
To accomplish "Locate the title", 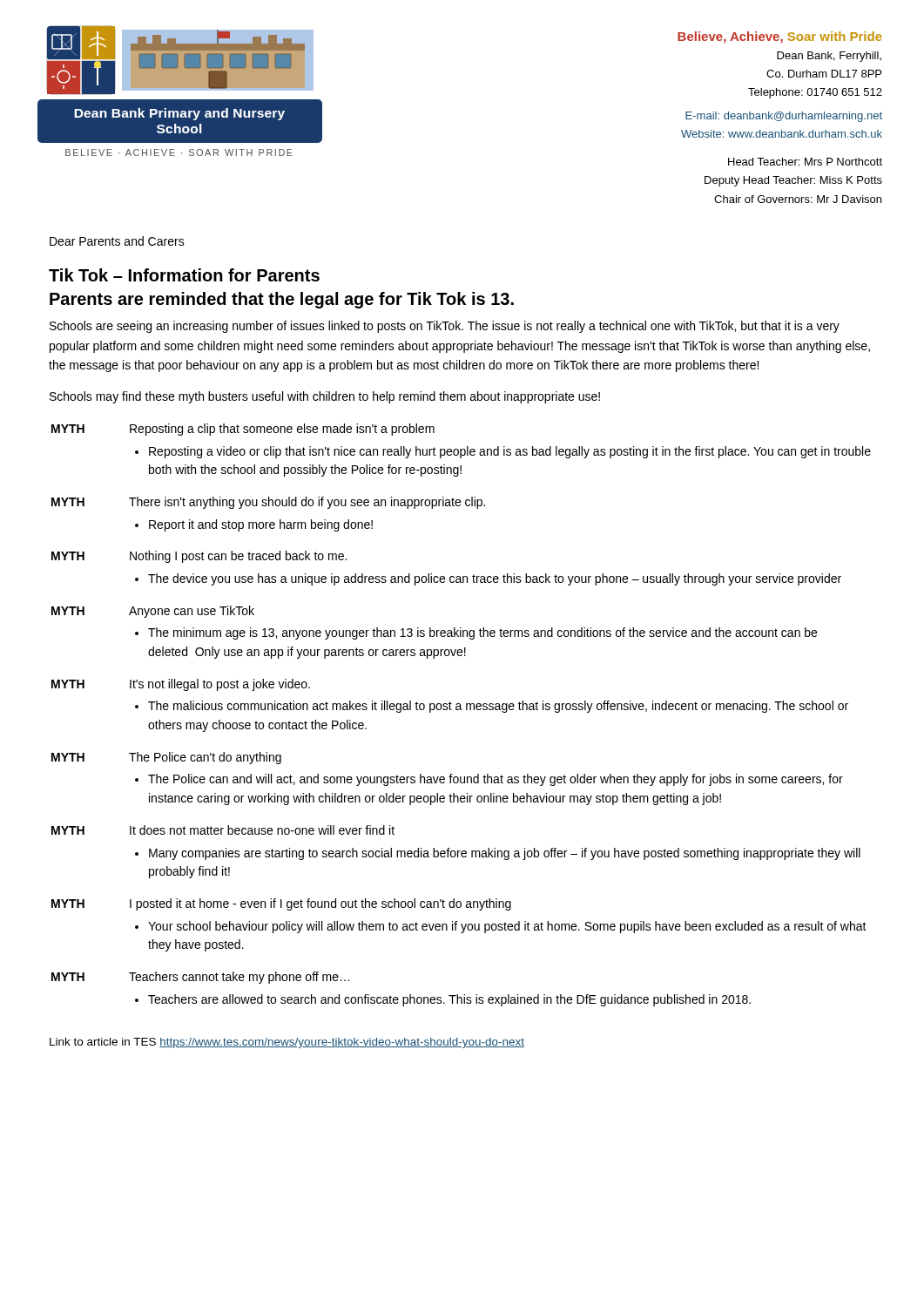I will pyautogui.click(x=282, y=287).
